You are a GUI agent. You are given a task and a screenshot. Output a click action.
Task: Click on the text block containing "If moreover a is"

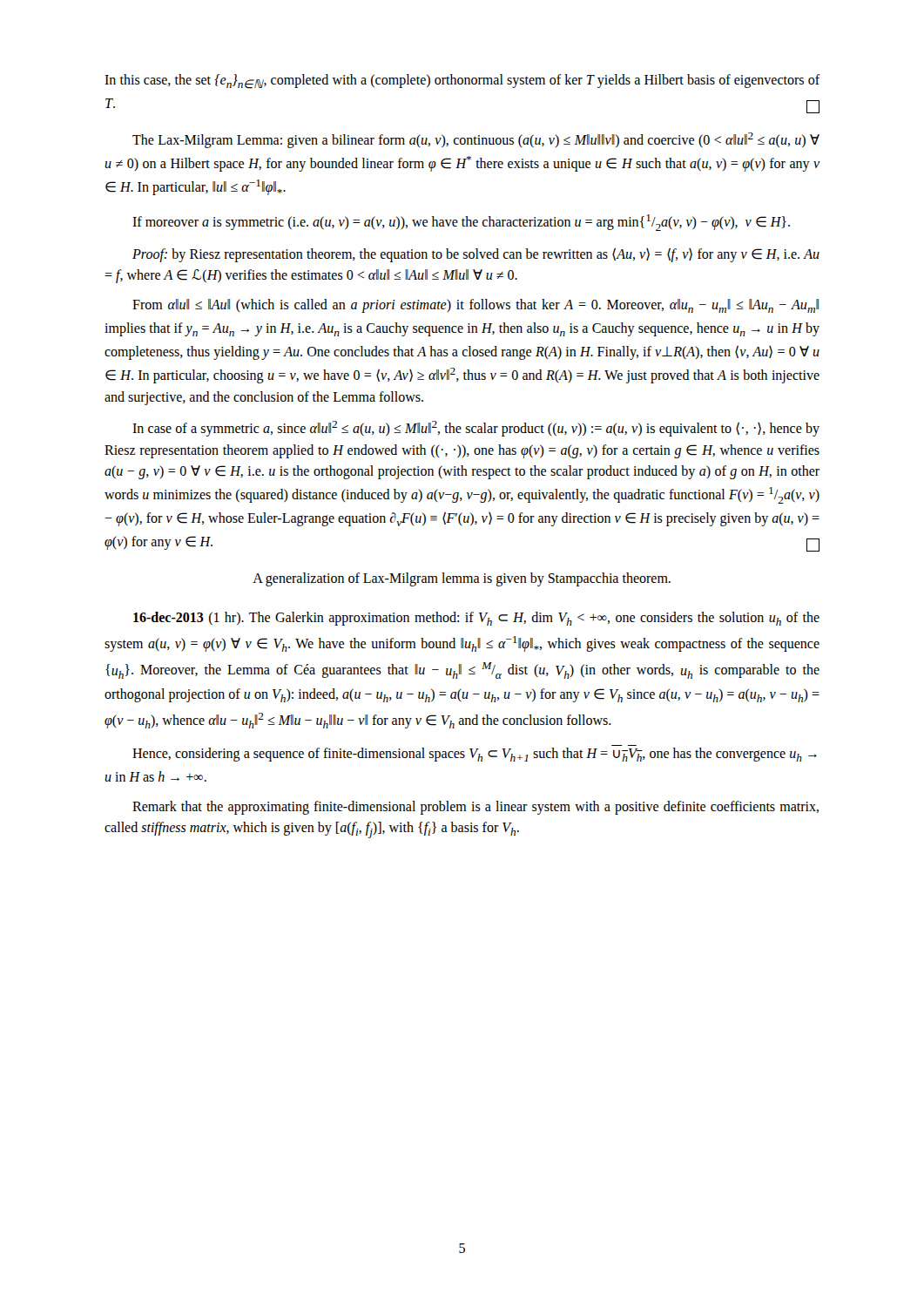[x=462, y=223]
